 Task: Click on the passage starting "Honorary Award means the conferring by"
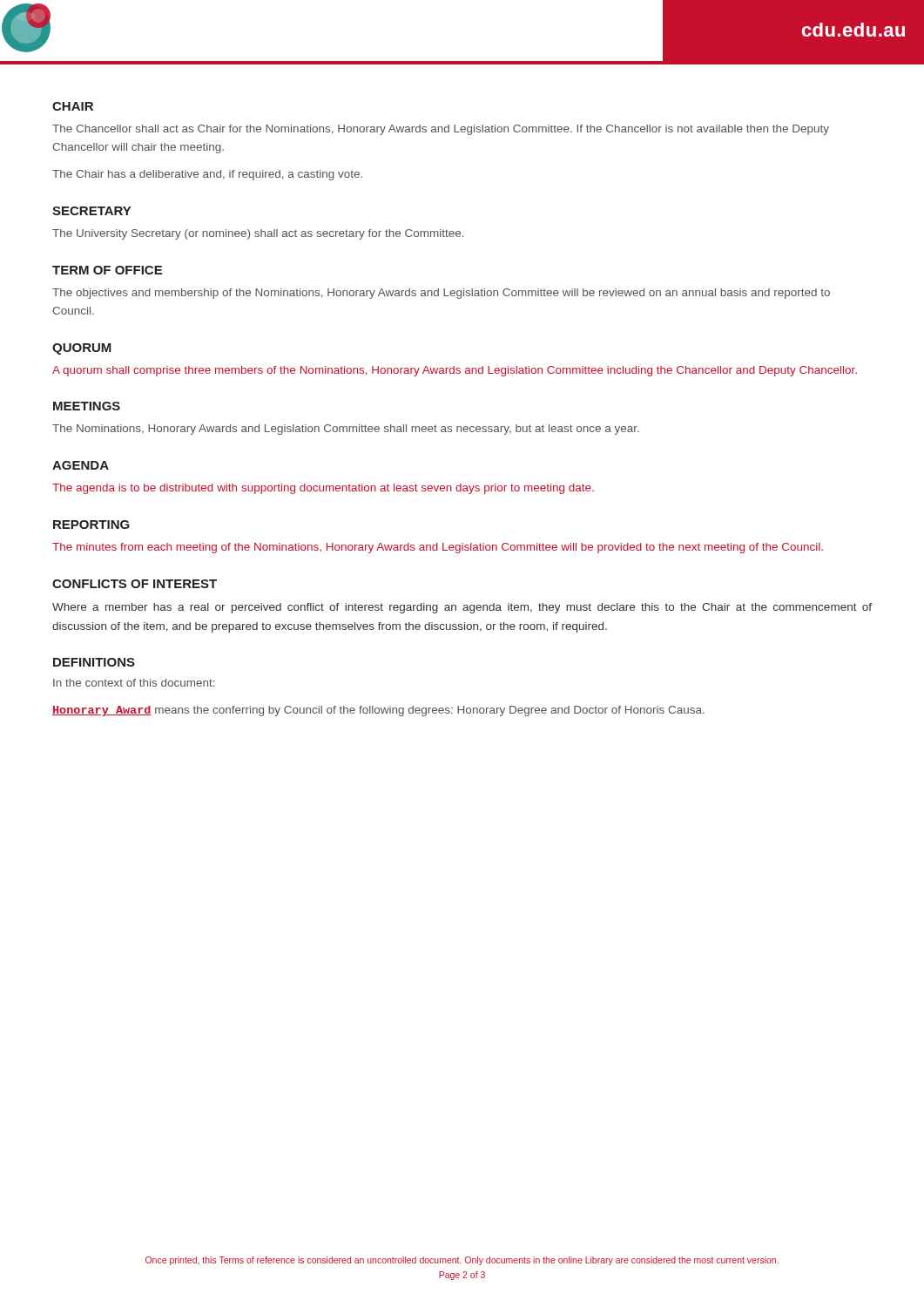click(462, 711)
